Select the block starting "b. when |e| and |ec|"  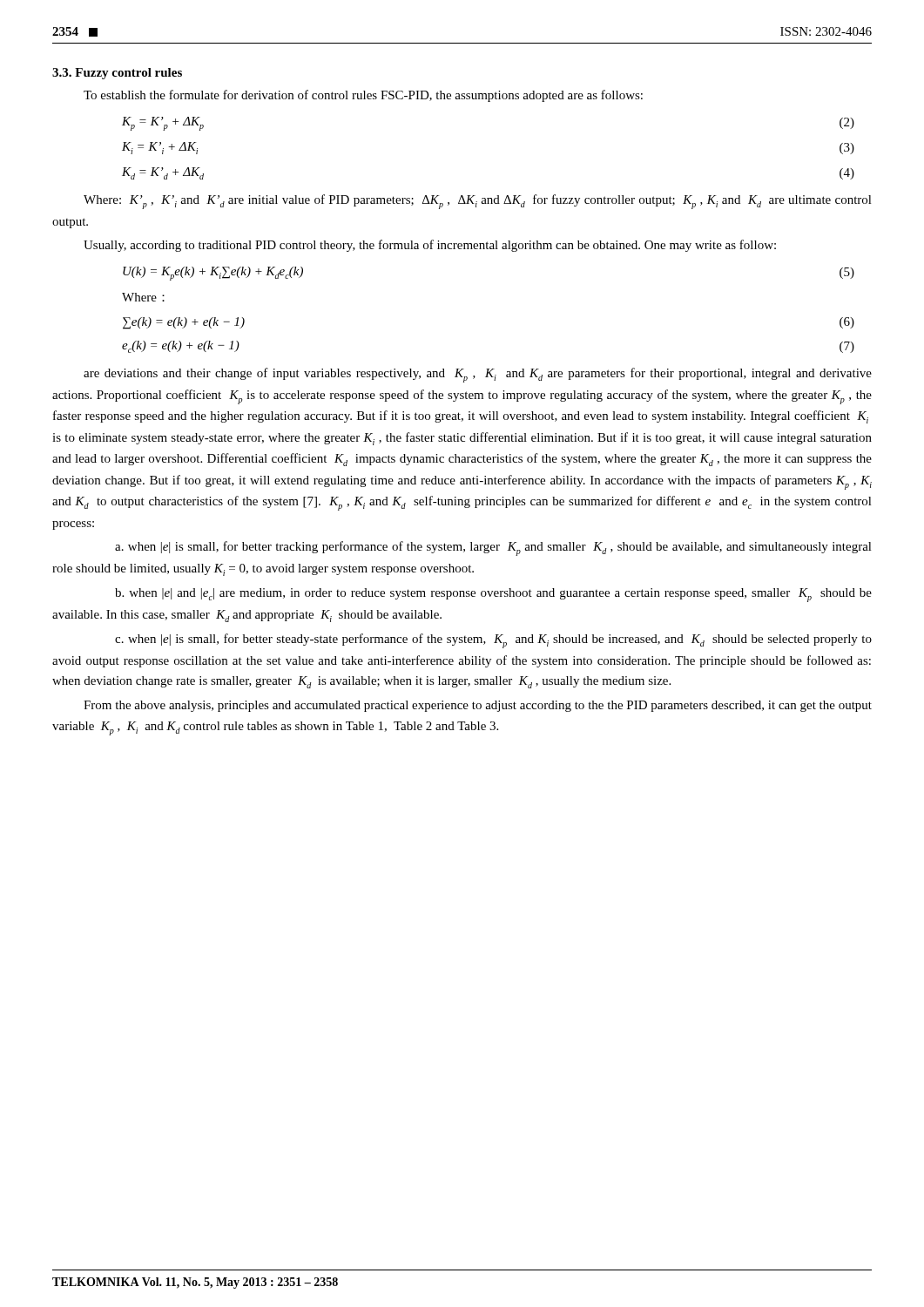point(462,604)
